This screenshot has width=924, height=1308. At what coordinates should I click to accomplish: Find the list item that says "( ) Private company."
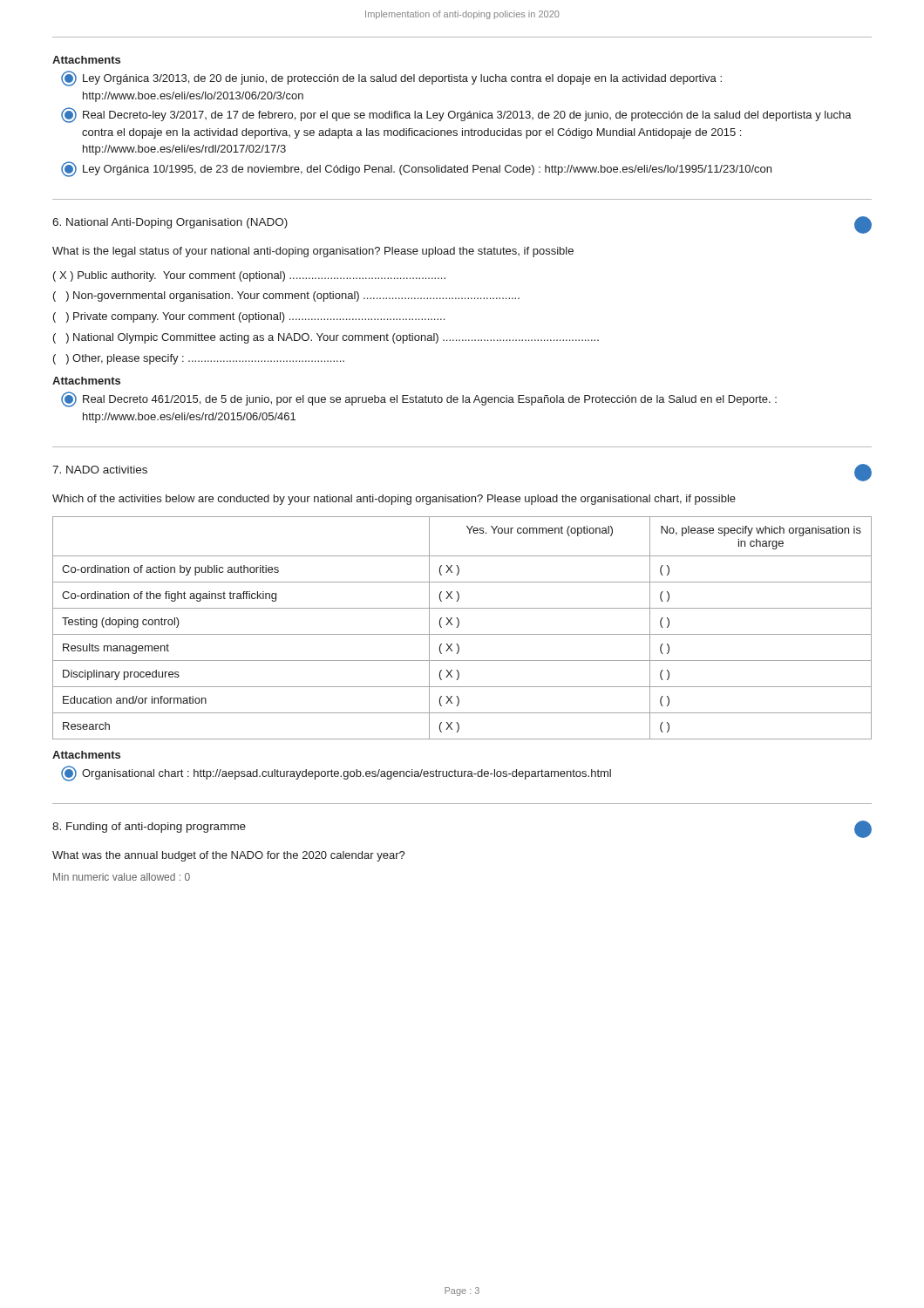pyautogui.click(x=249, y=317)
